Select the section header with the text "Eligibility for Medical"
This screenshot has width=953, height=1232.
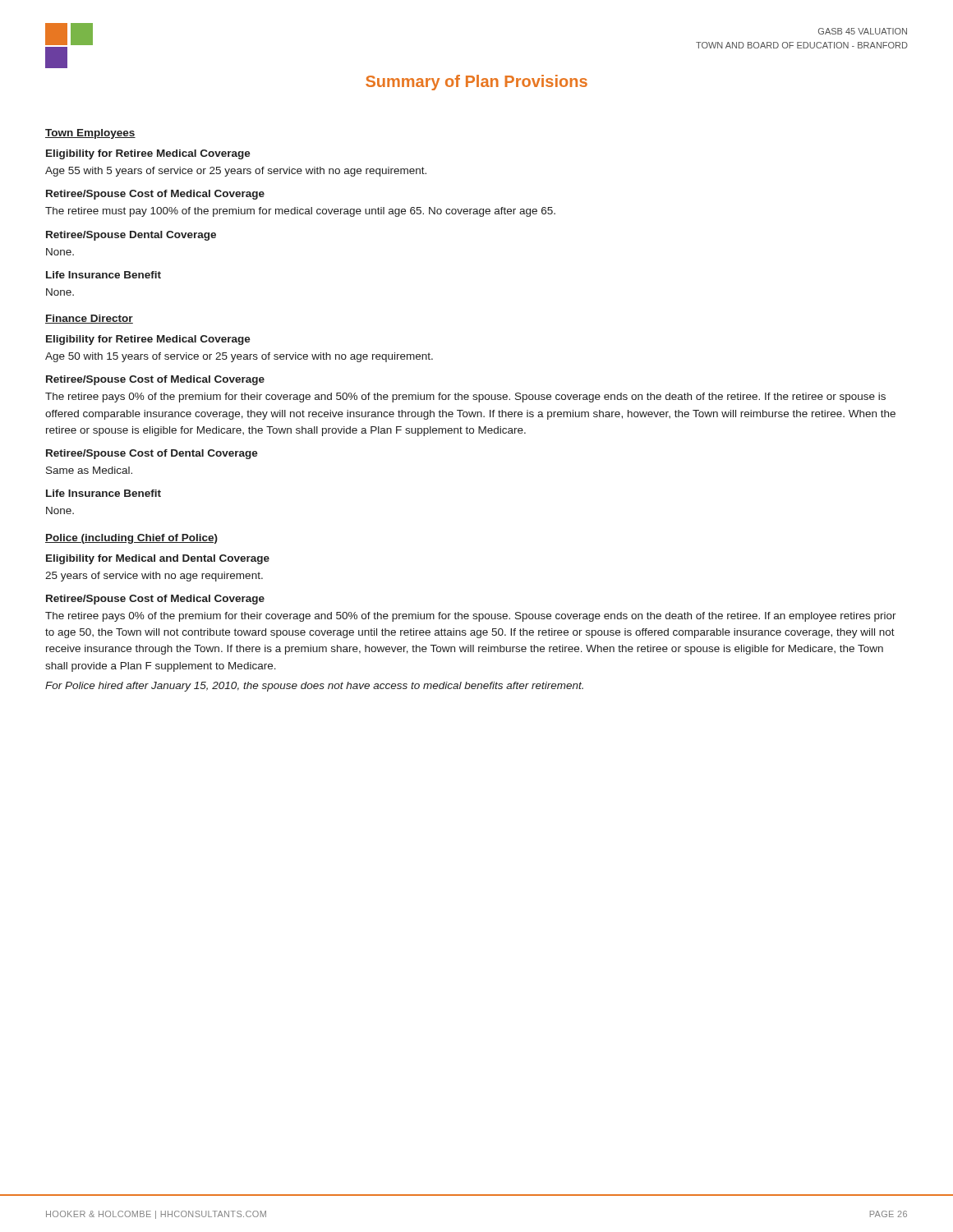[x=157, y=558]
